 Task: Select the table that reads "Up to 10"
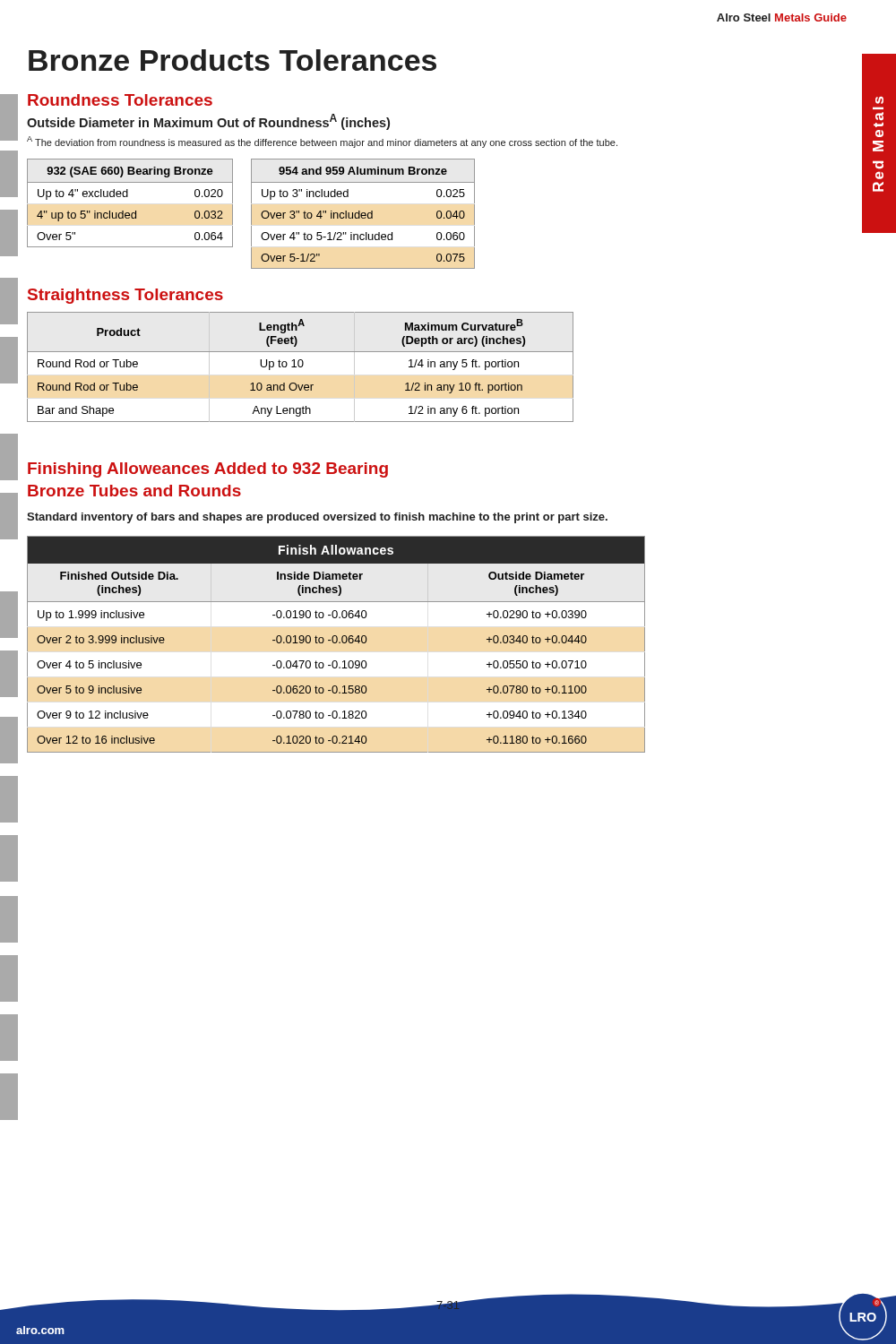click(437, 367)
